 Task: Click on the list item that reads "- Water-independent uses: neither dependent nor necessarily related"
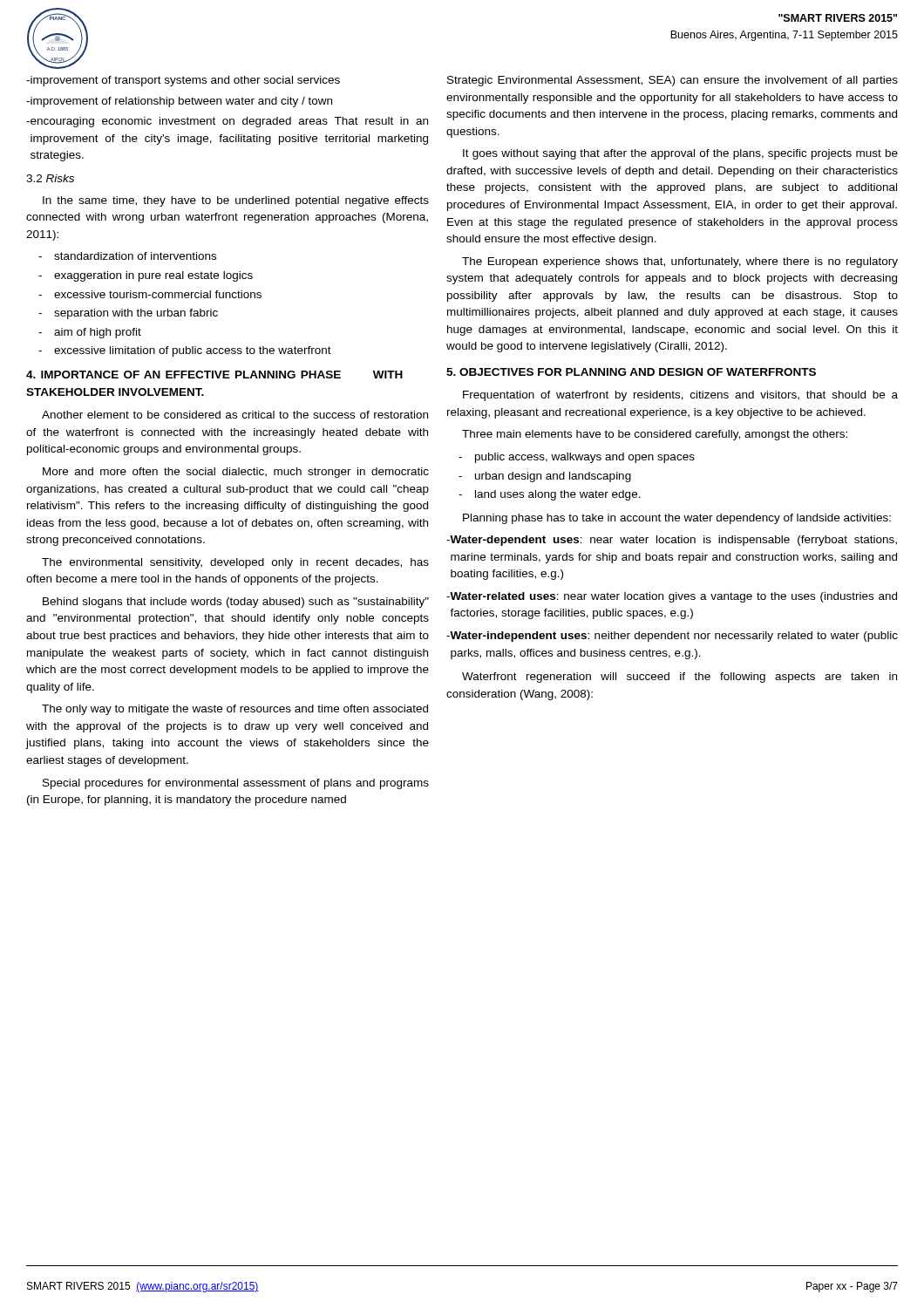(672, 644)
